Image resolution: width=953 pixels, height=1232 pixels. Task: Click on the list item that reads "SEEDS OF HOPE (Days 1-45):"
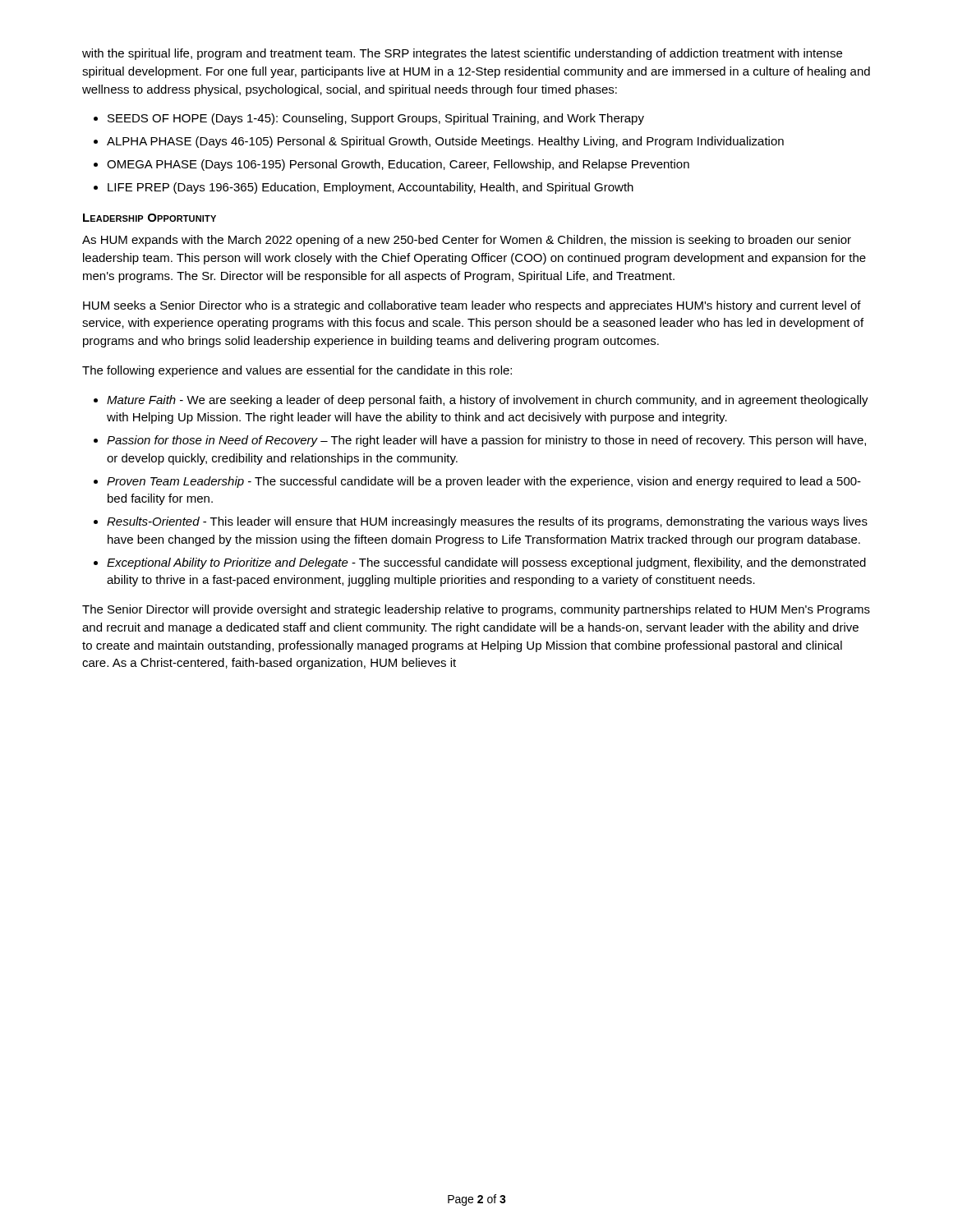coord(489,118)
